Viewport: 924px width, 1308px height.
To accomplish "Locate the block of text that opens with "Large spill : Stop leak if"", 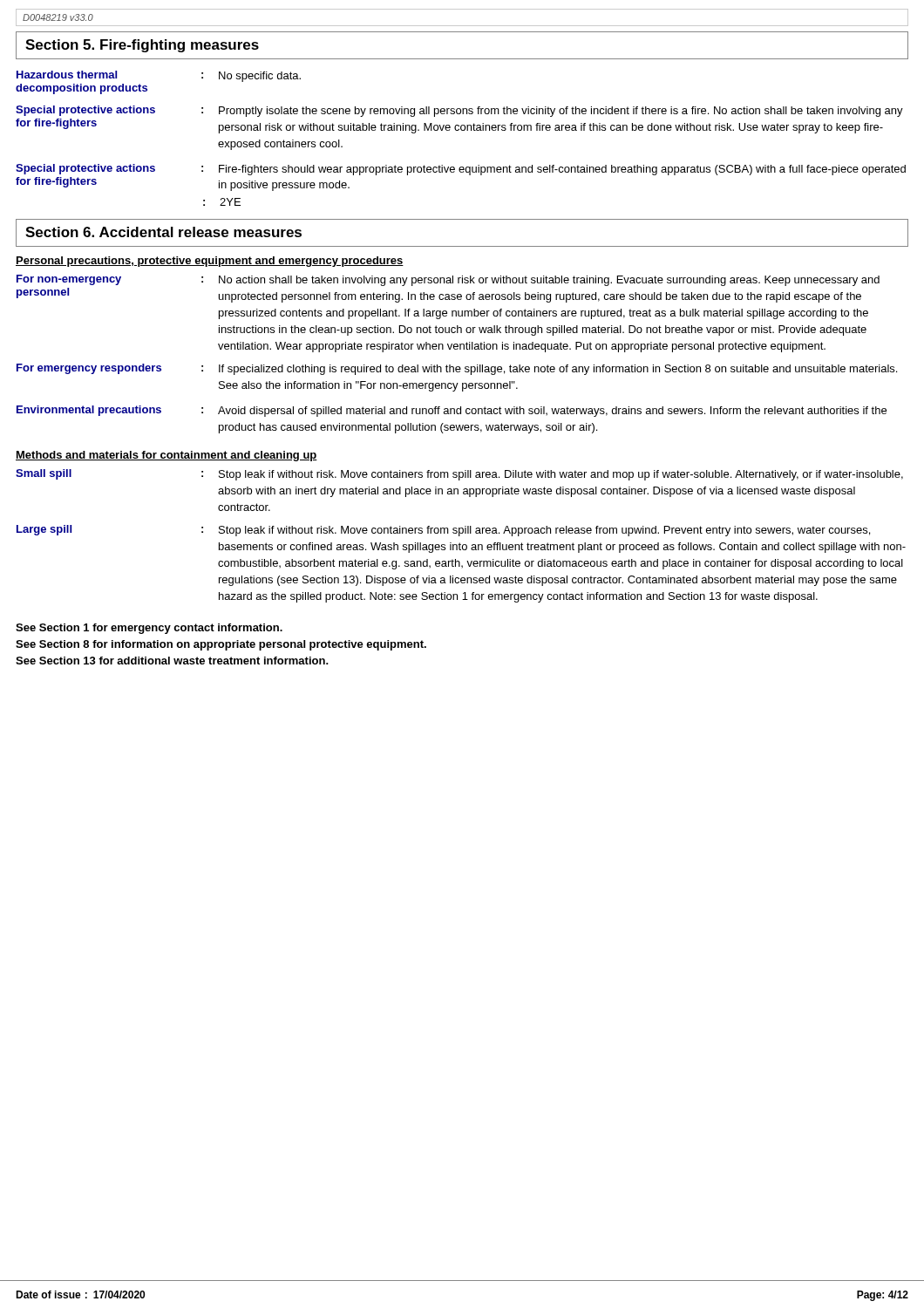I will point(462,564).
